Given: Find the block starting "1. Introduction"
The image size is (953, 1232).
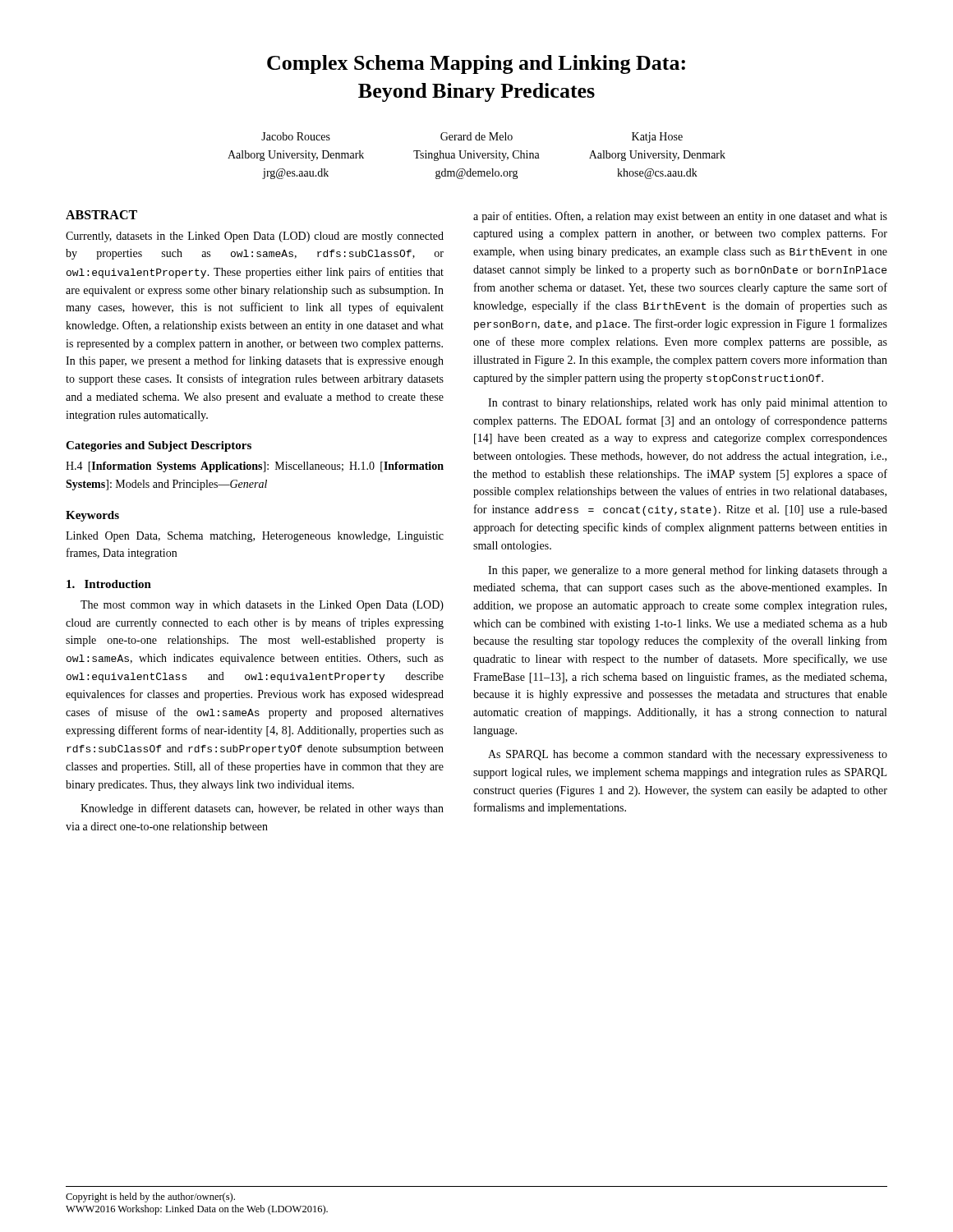Looking at the screenshot, I should [x=108, y=584].
